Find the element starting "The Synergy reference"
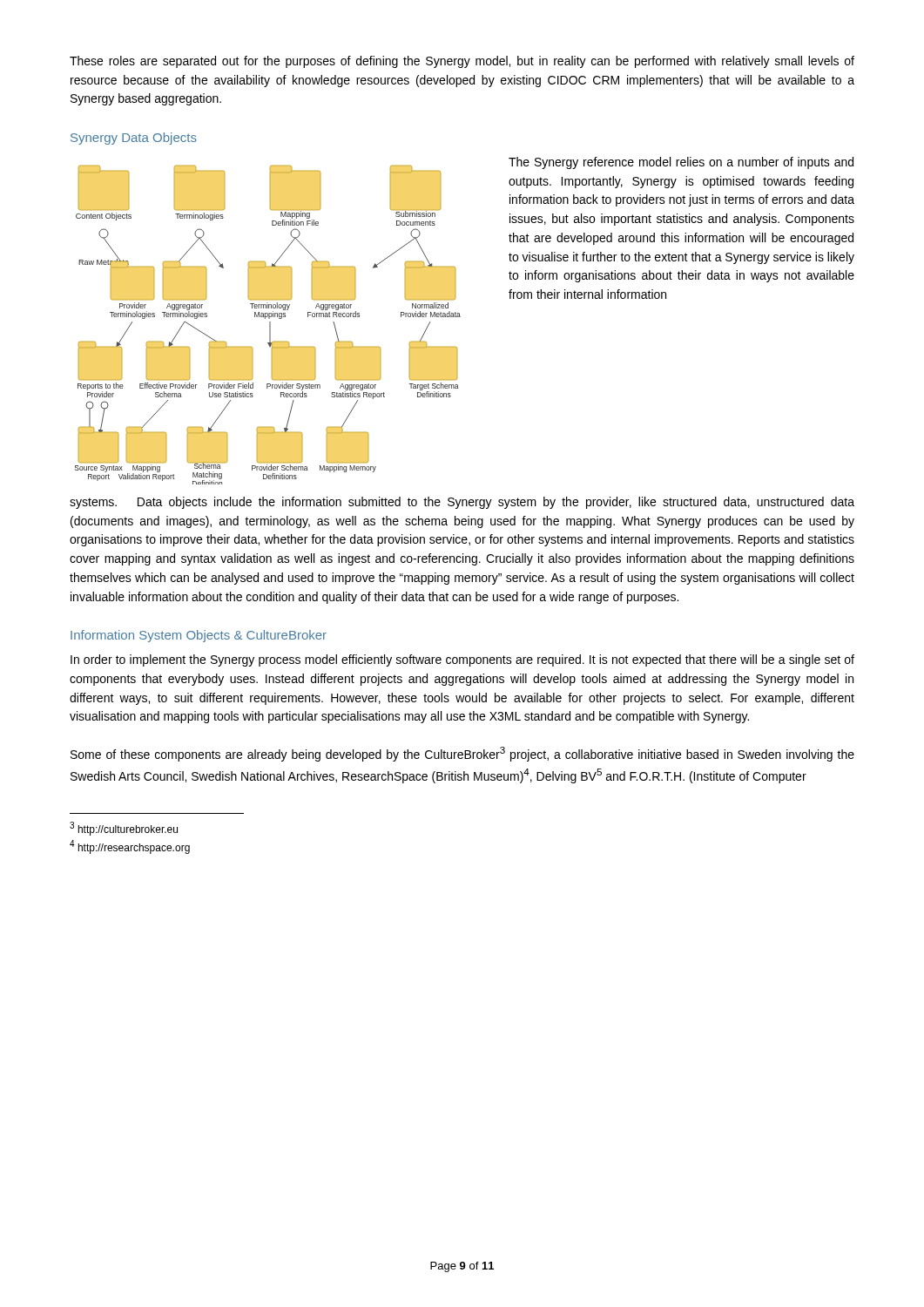 (x=681, y=228)
